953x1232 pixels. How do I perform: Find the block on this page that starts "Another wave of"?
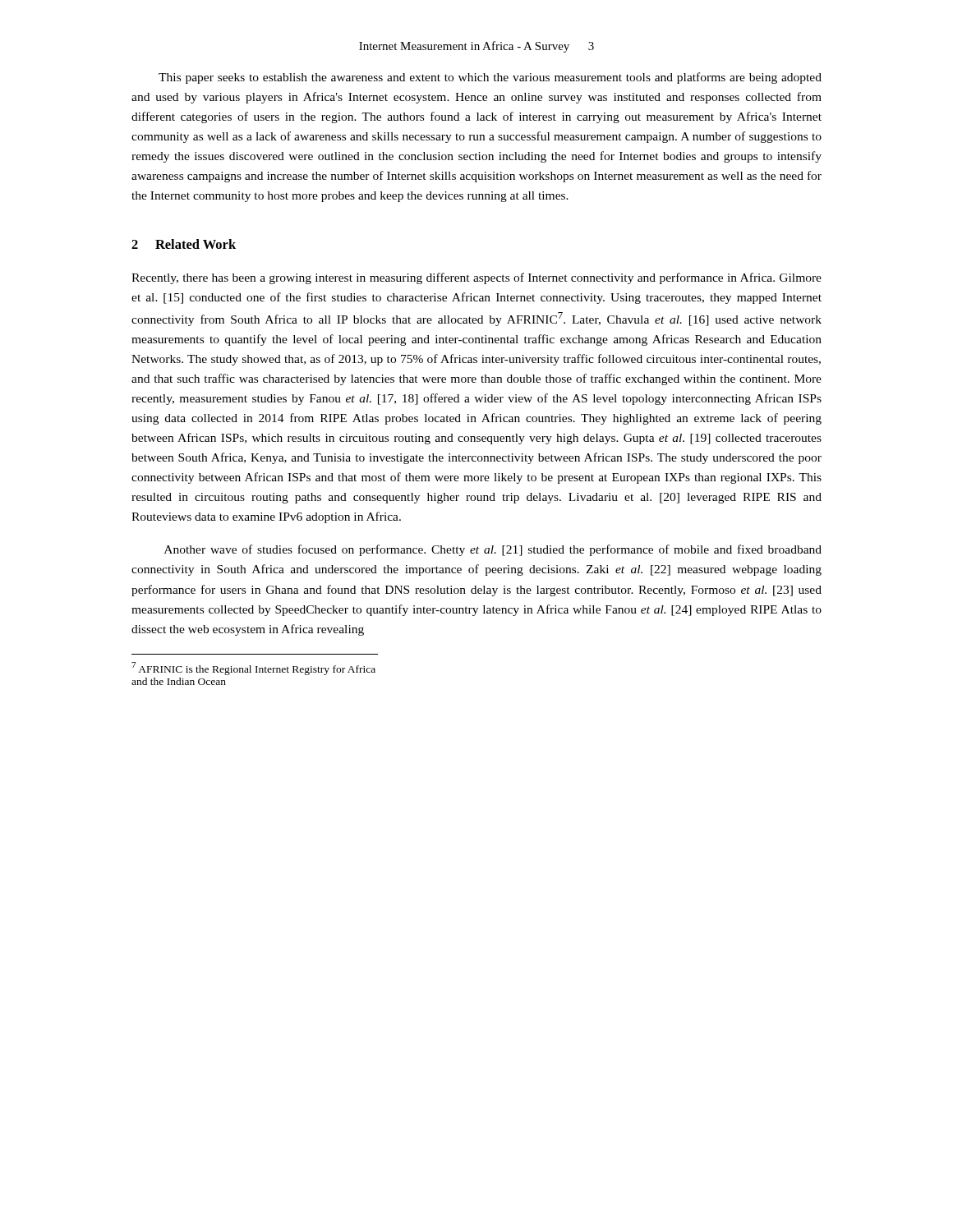[476, 589]
